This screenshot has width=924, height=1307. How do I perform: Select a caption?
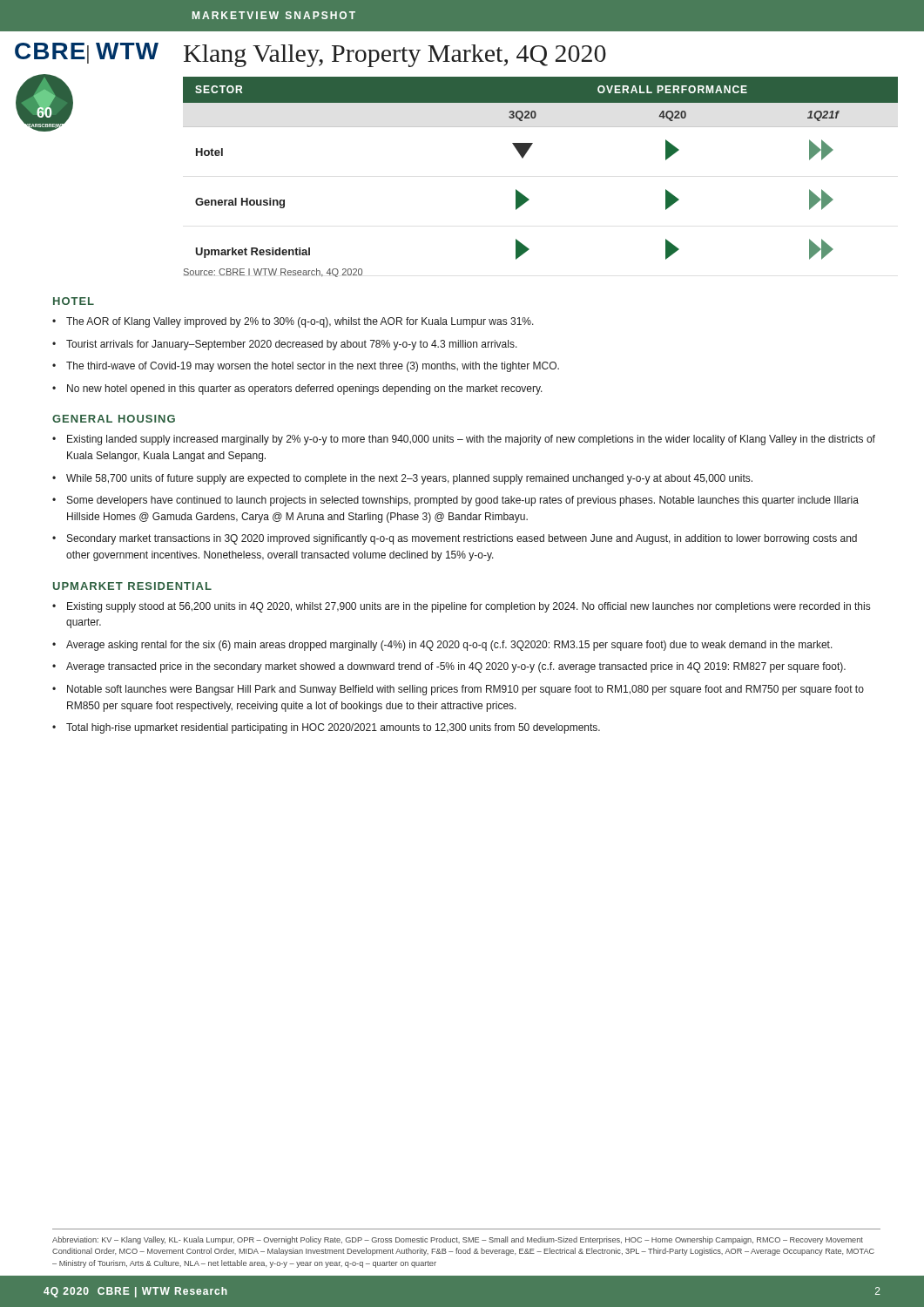click(x=273, y=272)
